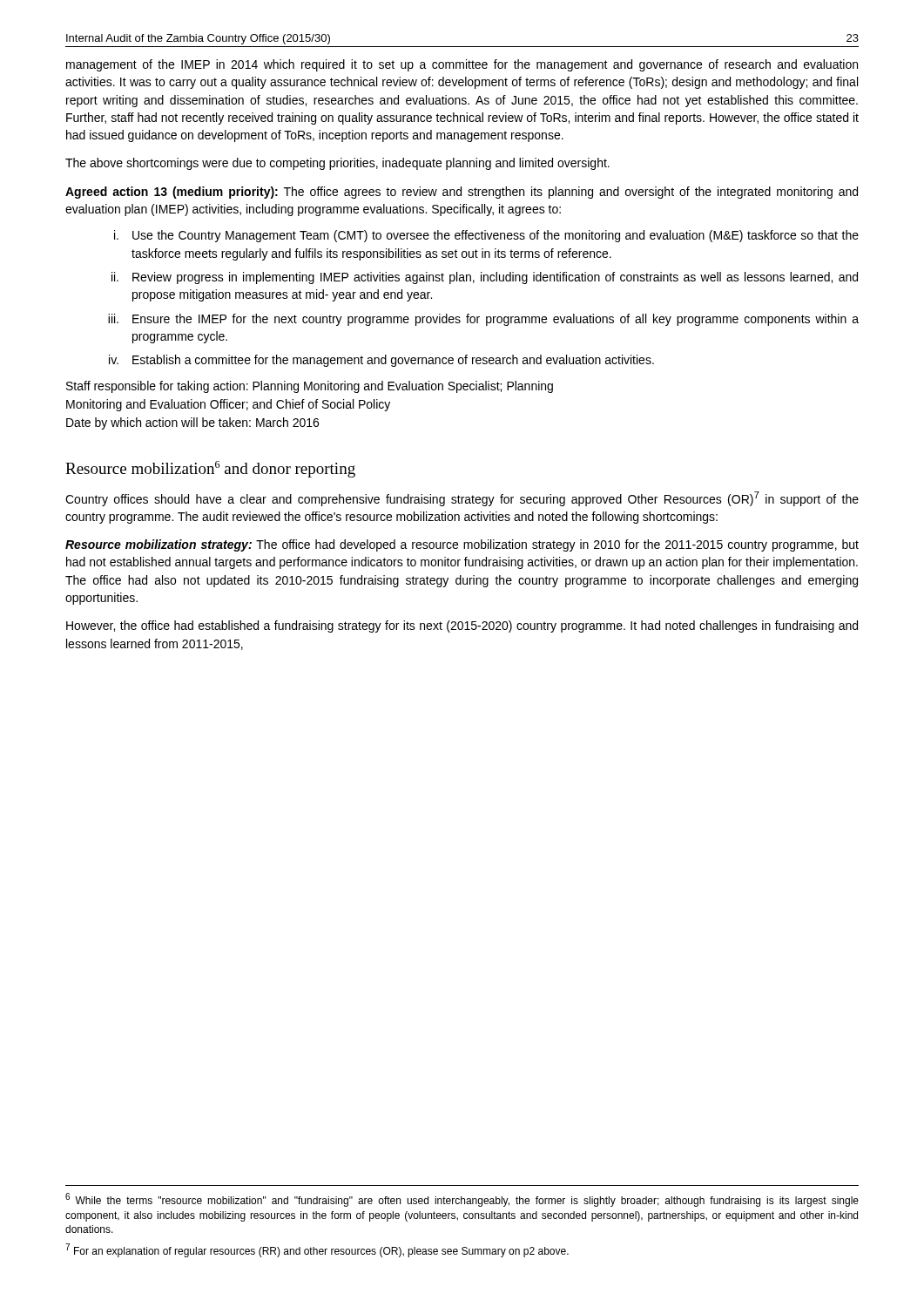Point to the block beginning "ii. Review progress in implementing IMEP activities against"
Viewport: 924px width, 1307px height.
tap(475, 286)
